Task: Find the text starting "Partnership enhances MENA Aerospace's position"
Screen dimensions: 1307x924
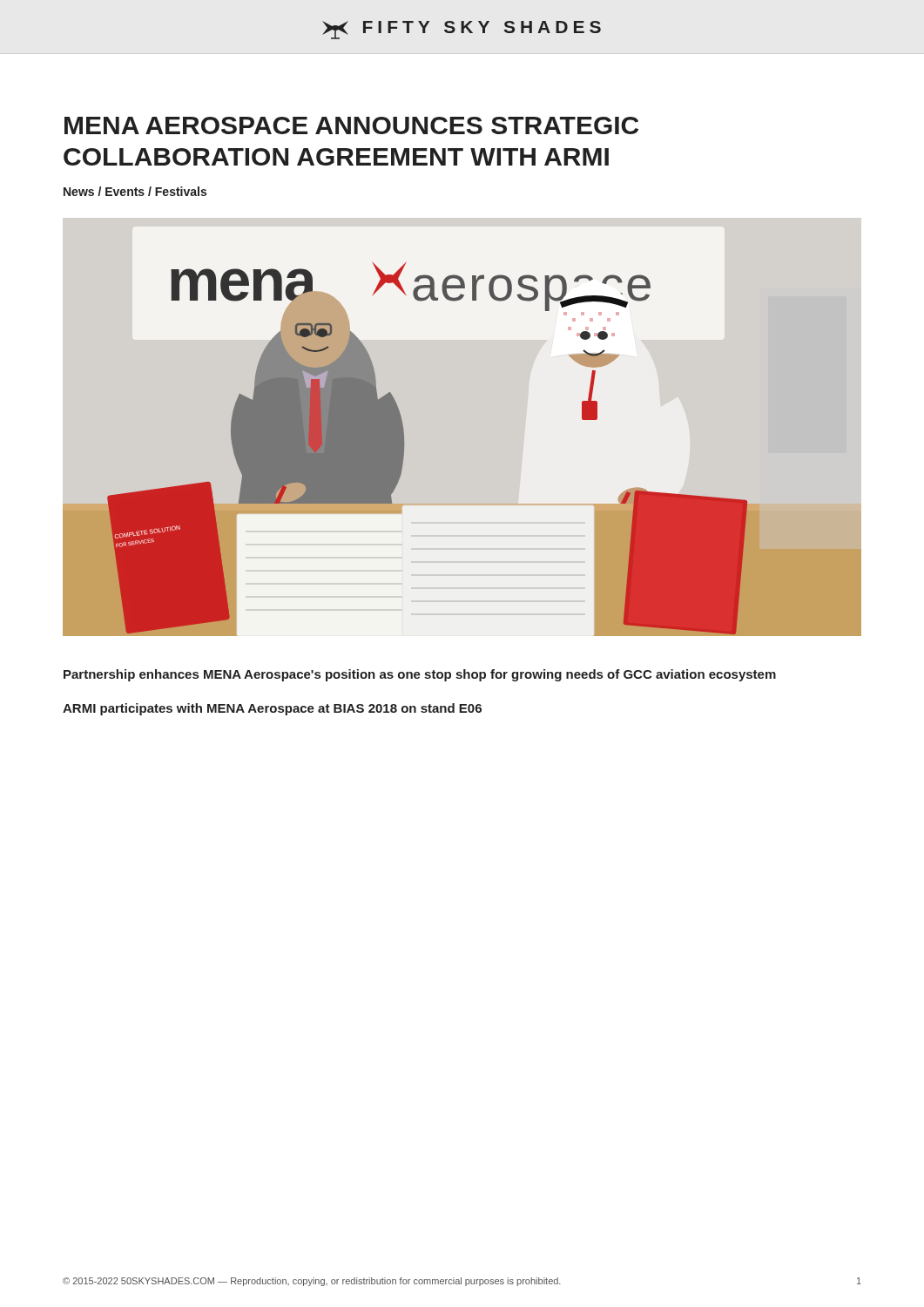Action: pos(419,674)
